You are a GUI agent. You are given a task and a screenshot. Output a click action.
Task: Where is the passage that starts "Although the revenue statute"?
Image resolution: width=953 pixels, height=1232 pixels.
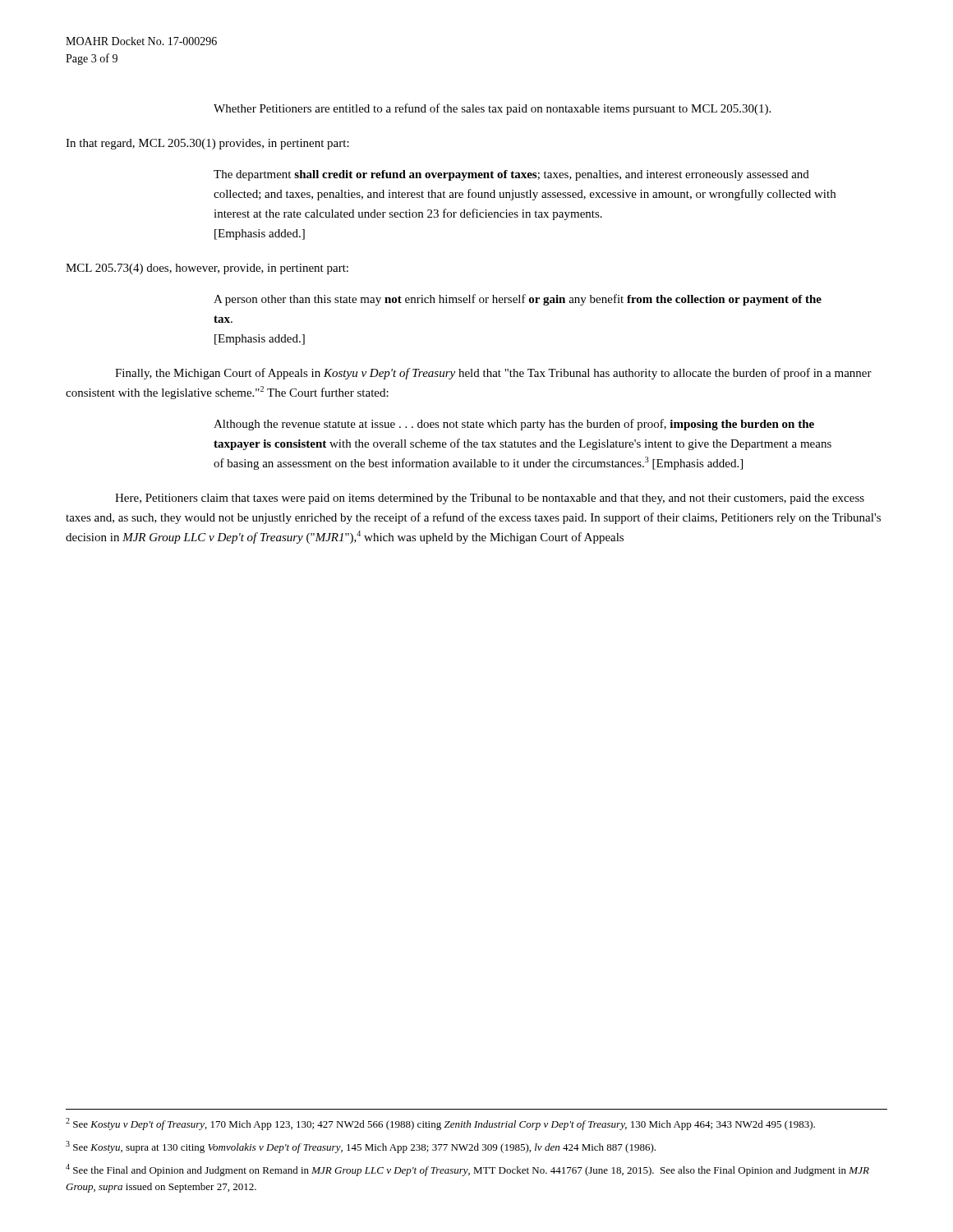[x=523, y=444]
